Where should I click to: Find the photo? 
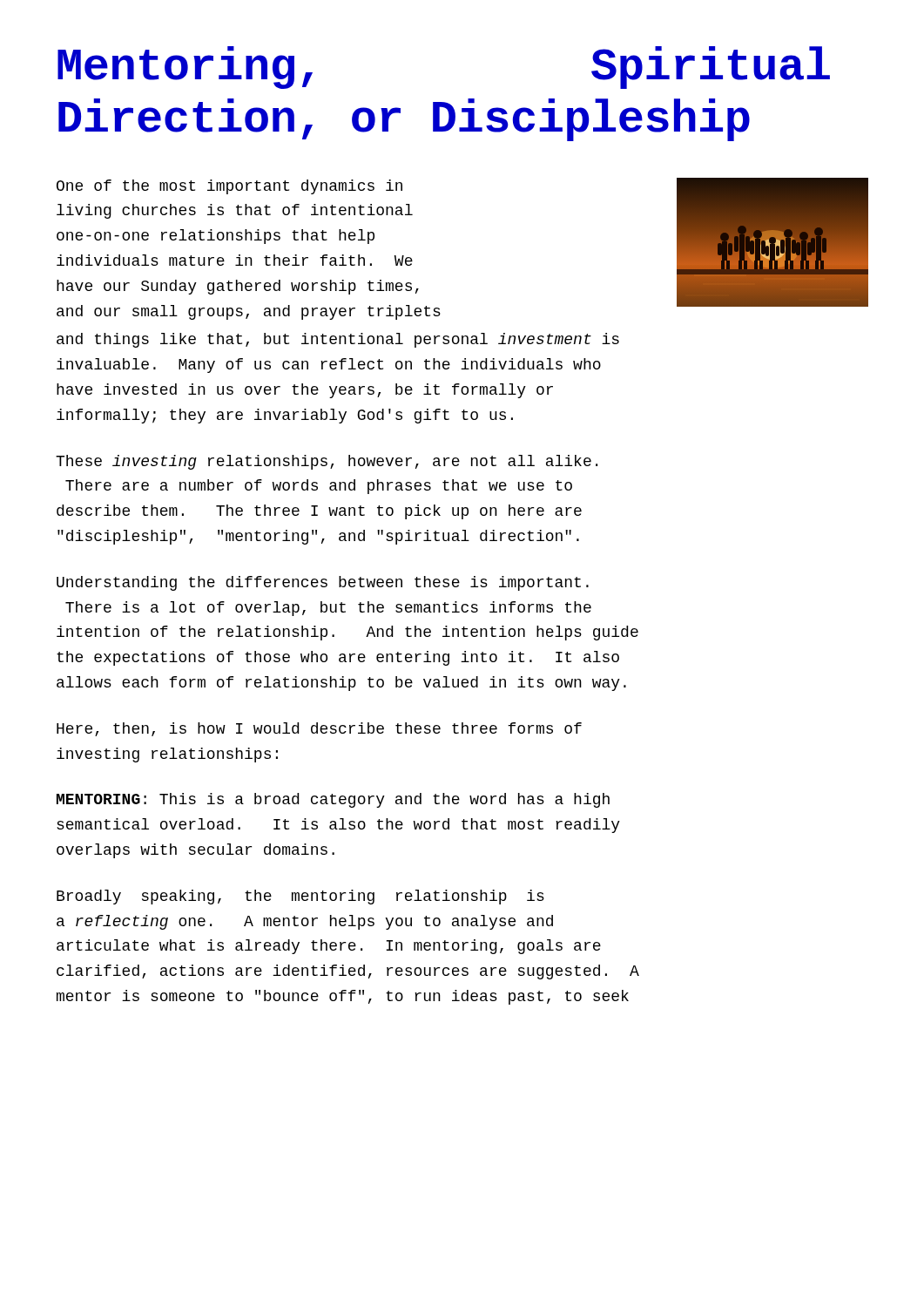[772, 242]
